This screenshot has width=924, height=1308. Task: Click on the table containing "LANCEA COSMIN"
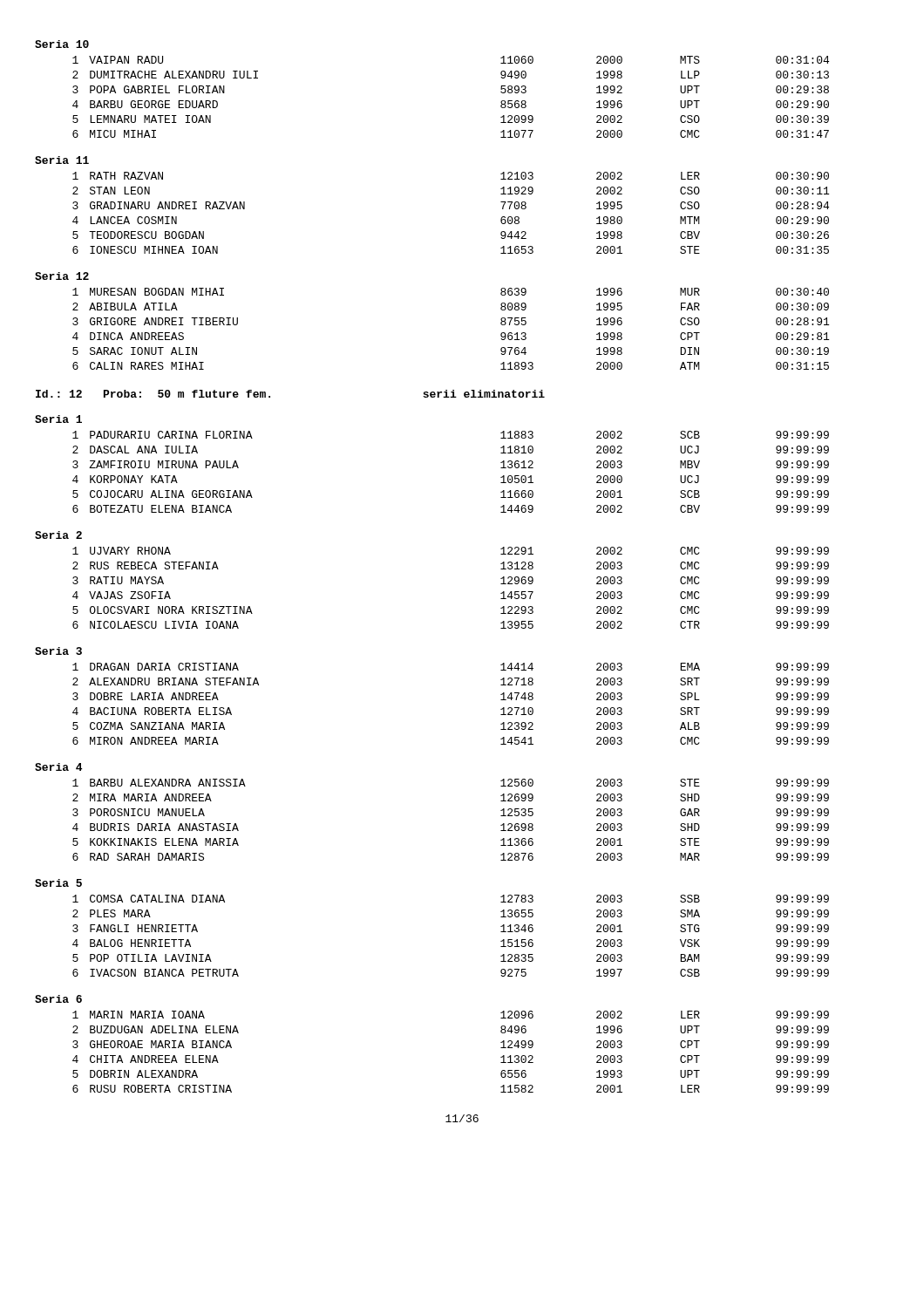[462, 214]
